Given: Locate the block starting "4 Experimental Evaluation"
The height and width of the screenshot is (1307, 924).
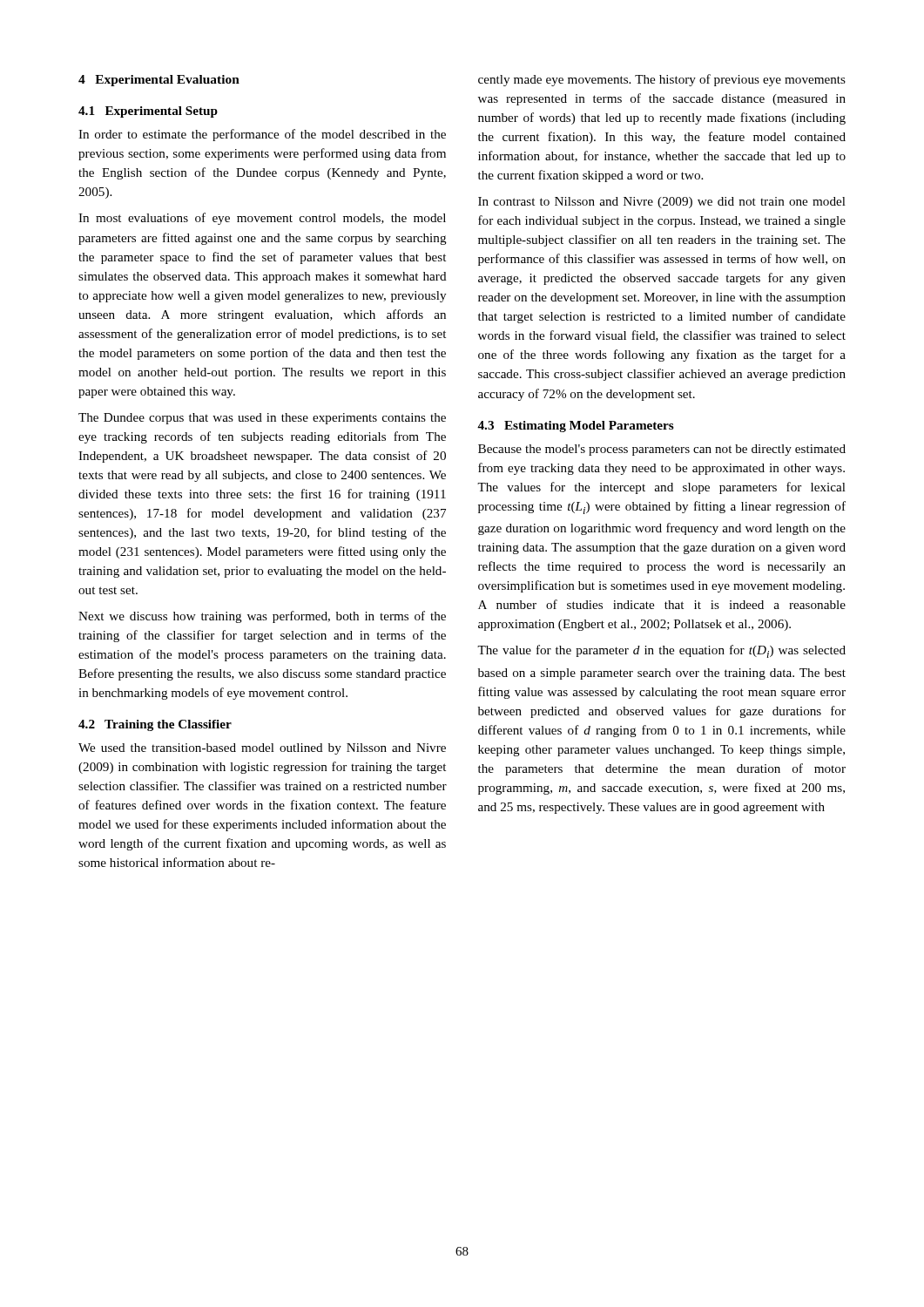Looking at the screenshot, I should (159, 79).
